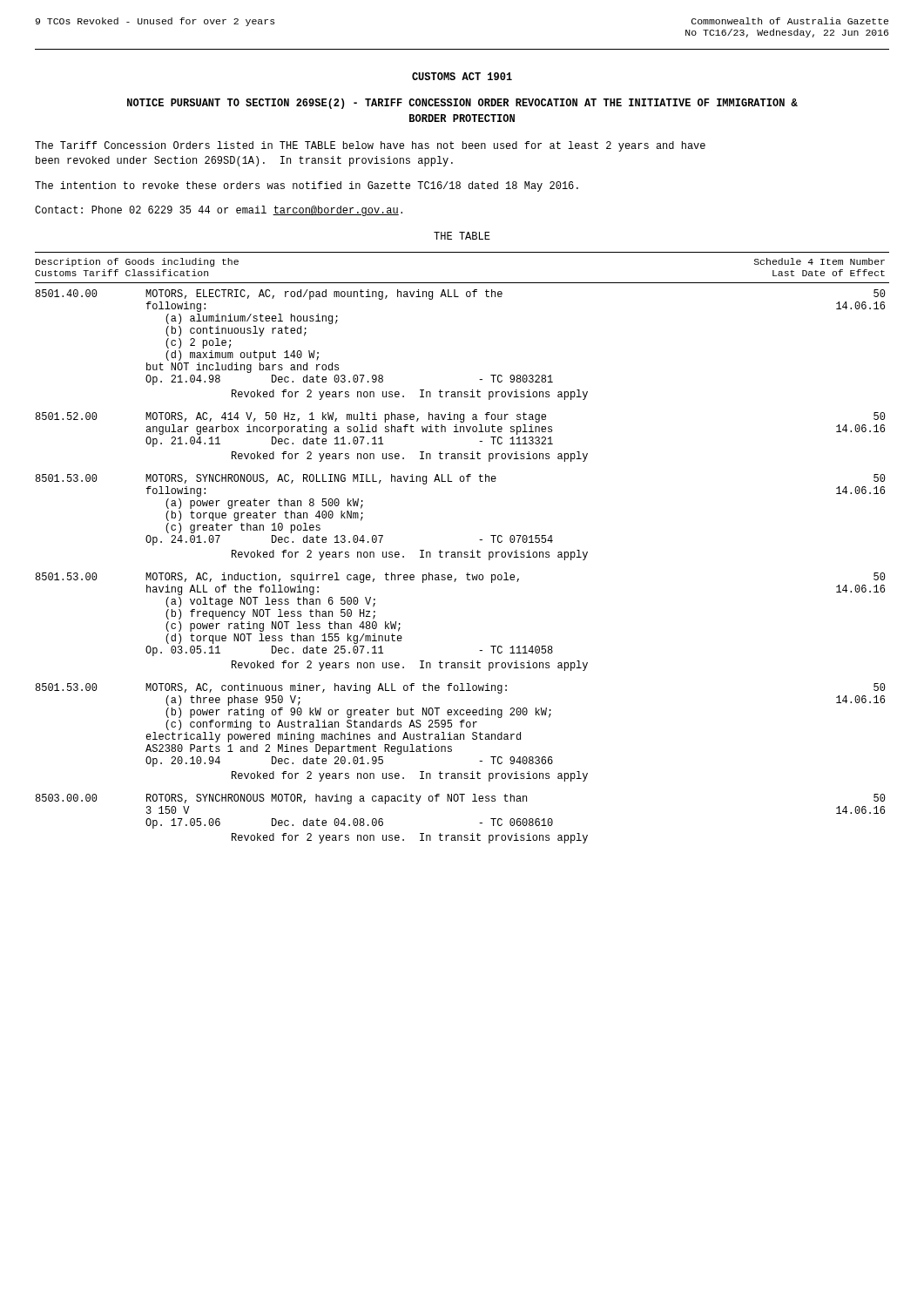Point to the block beginning "The intention to revoke these orders was"
This screenshot has width=924, height=1307.
[x=308, y=186]
